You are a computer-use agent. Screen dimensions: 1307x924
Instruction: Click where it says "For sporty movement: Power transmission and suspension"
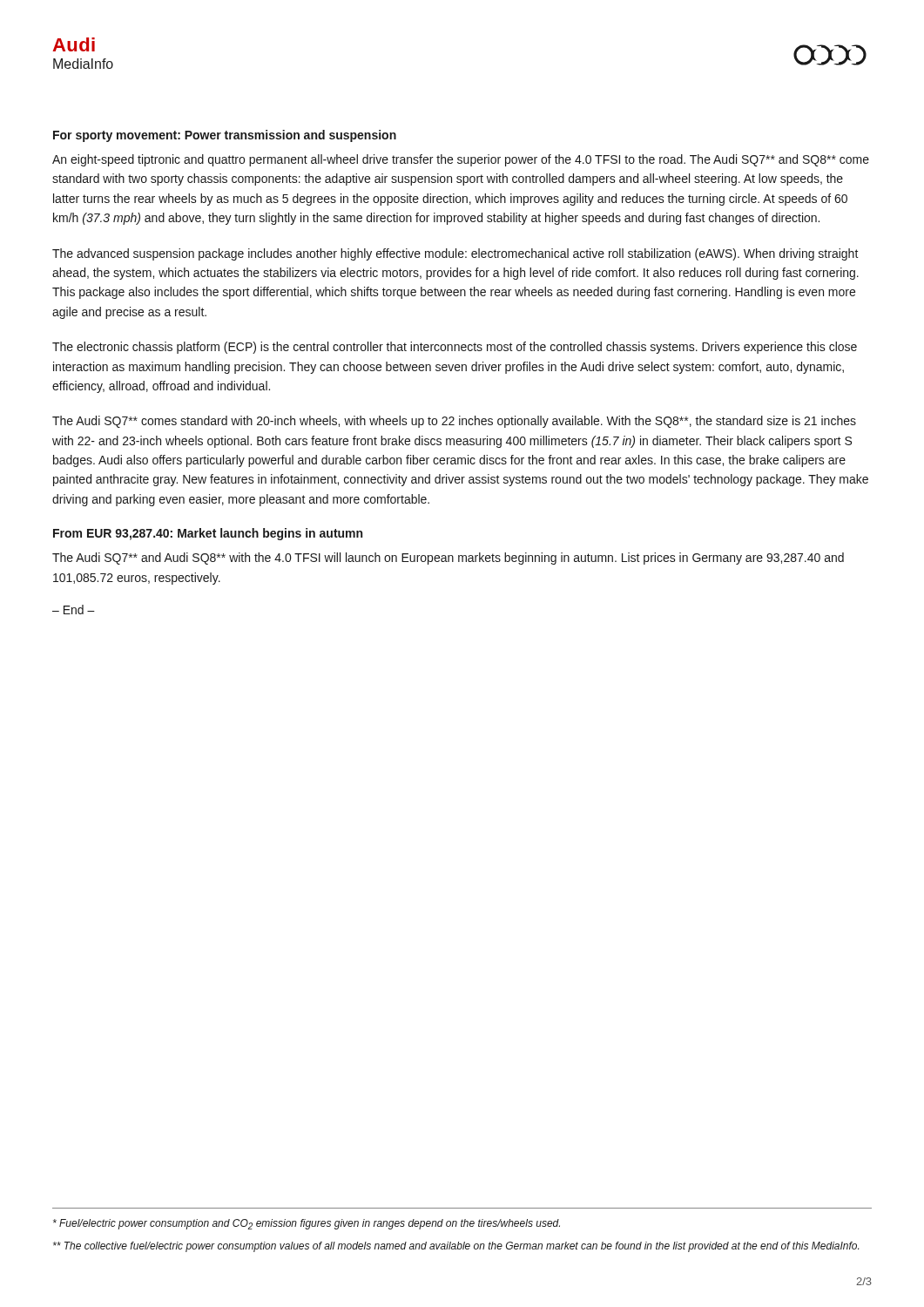(x=224, y=135)
